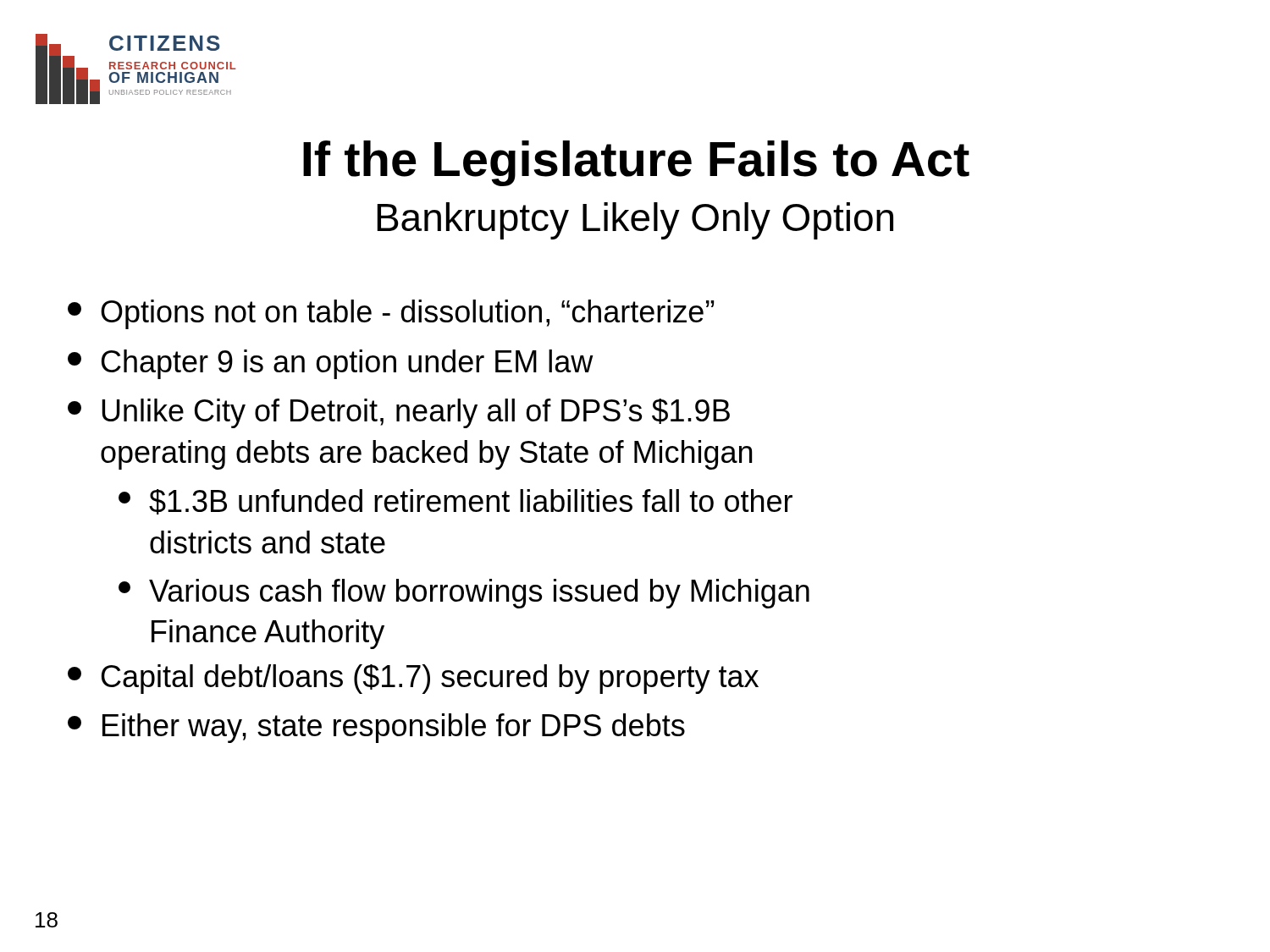Select the passage starting "Various cash flow borrowings issued by MichiganFinance Authority"
1270x952 pixels.
[x=669, y=612]
